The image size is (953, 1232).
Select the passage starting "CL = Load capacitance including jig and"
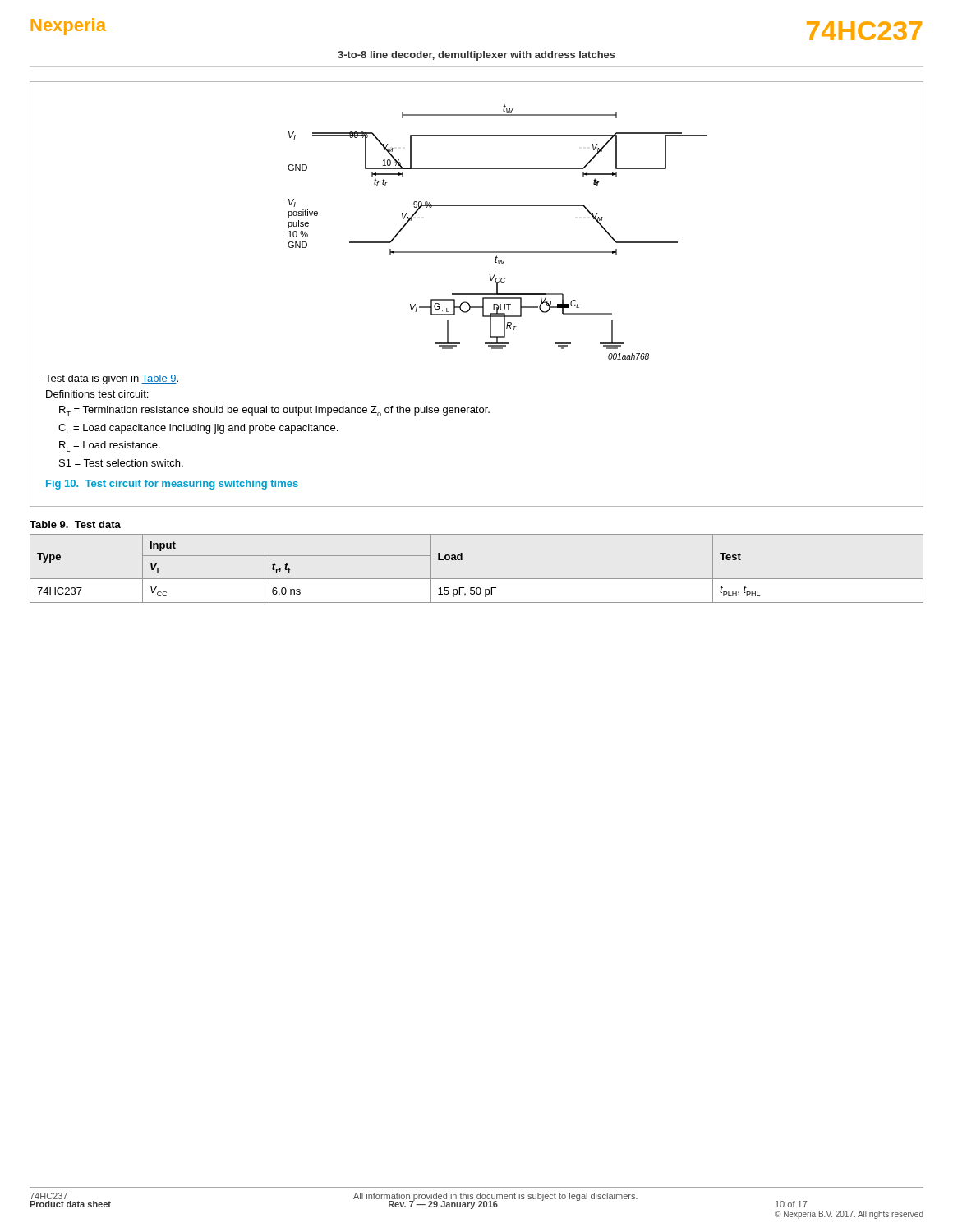tap(199, 428)
